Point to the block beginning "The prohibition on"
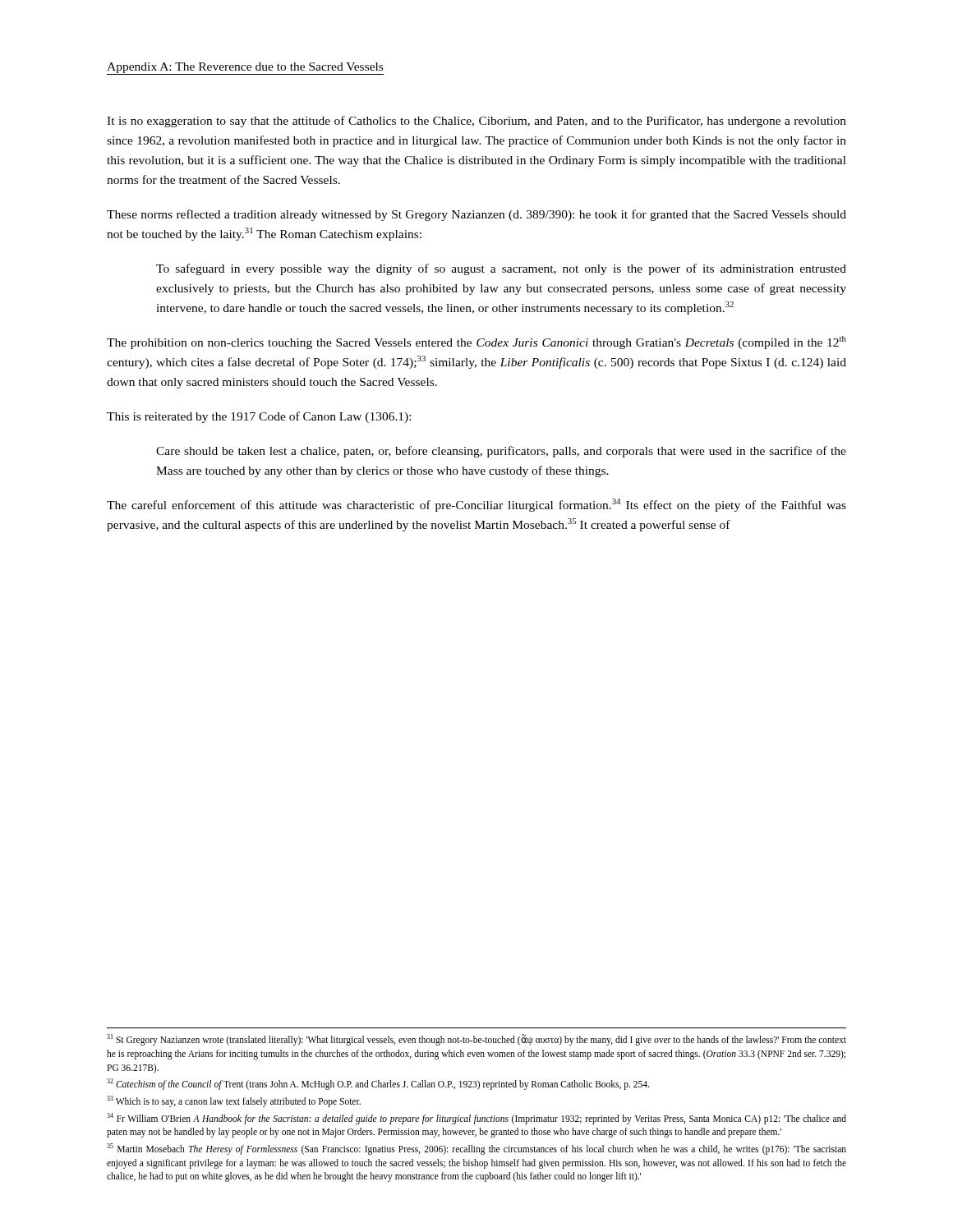This screenshot has width=953, height=1232. pos(476,362)
